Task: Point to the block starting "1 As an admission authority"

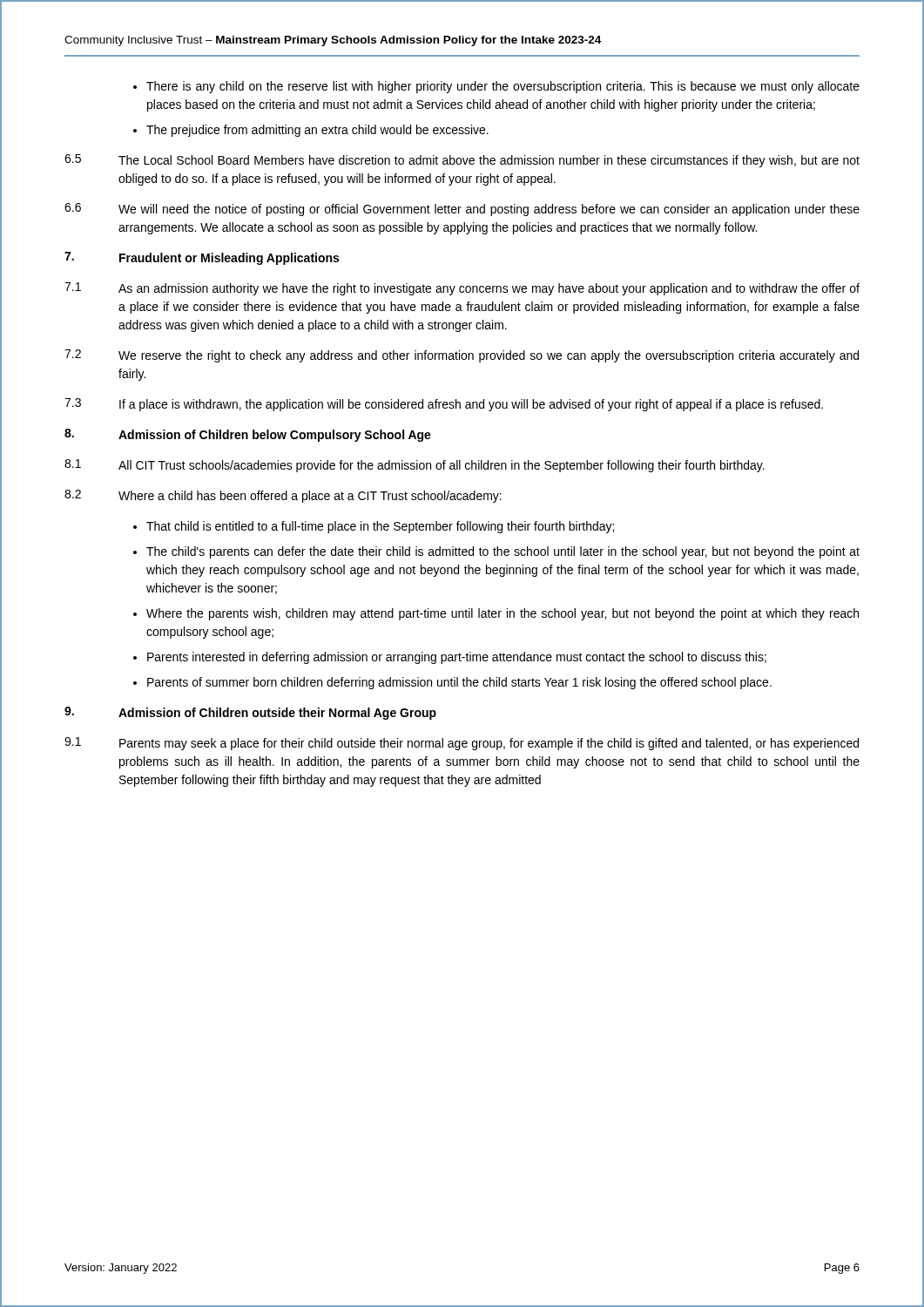Action: coord(462,307)
